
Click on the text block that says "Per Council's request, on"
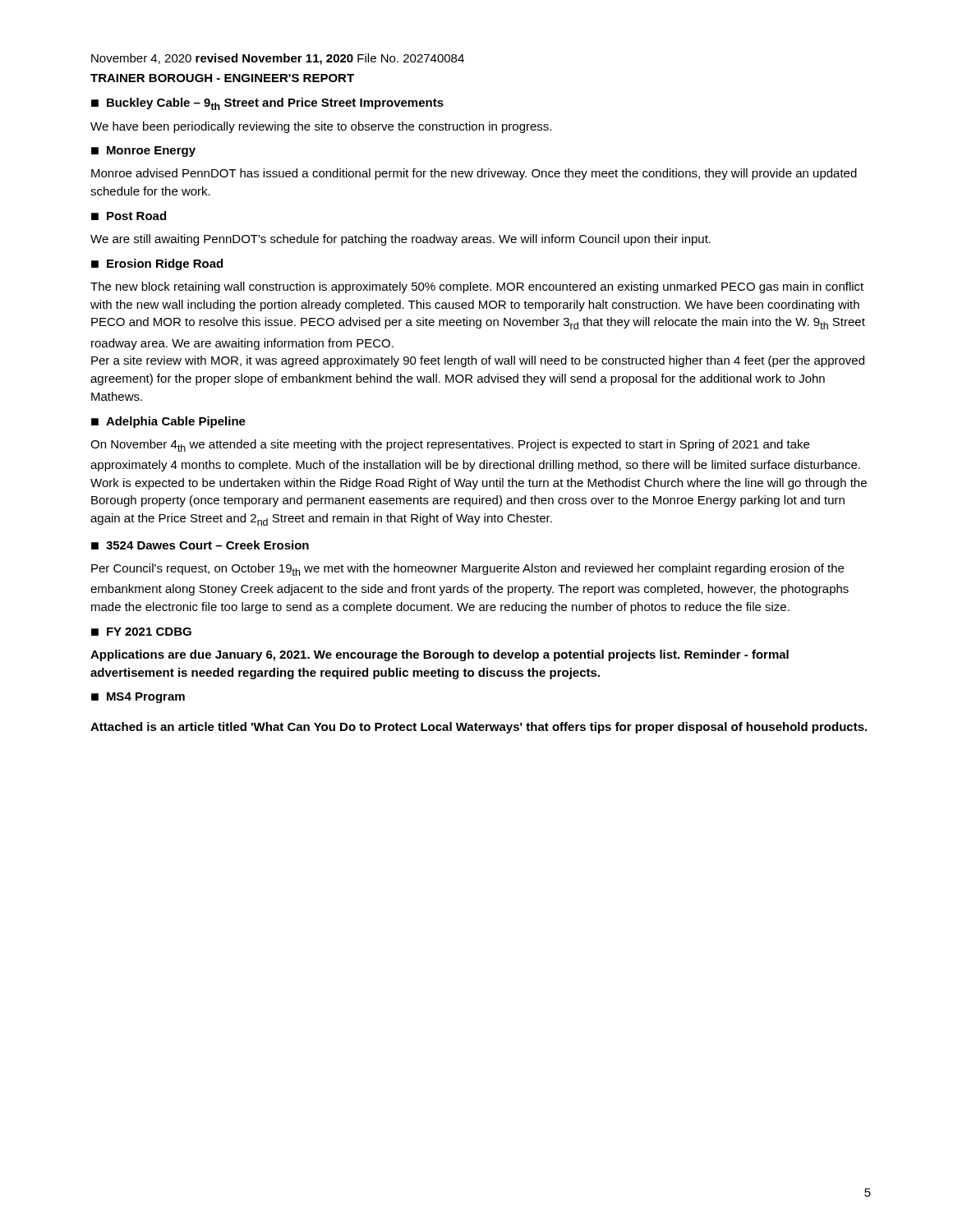[470, 587]
